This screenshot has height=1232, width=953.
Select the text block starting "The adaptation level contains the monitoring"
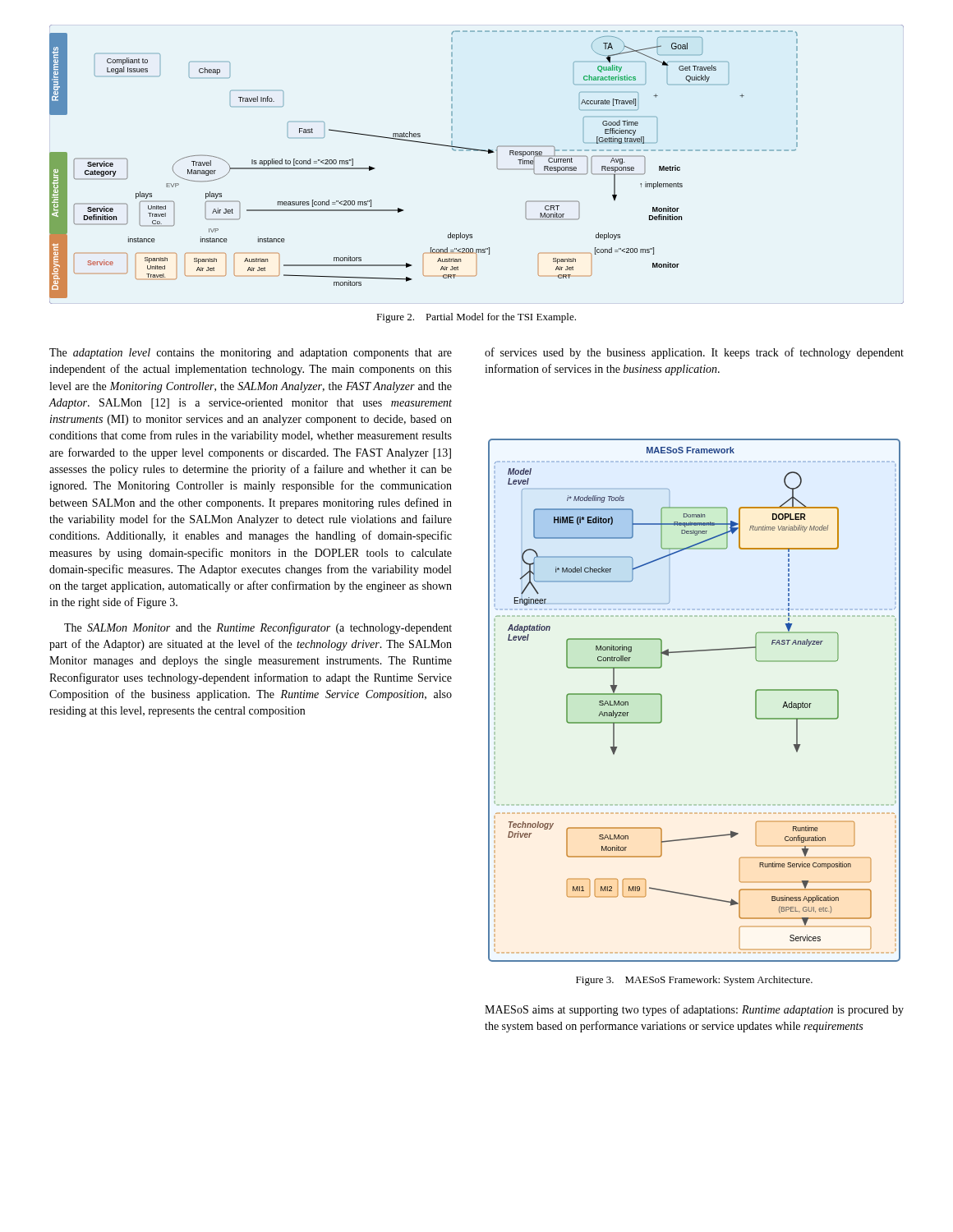click(x=251, y=532)
